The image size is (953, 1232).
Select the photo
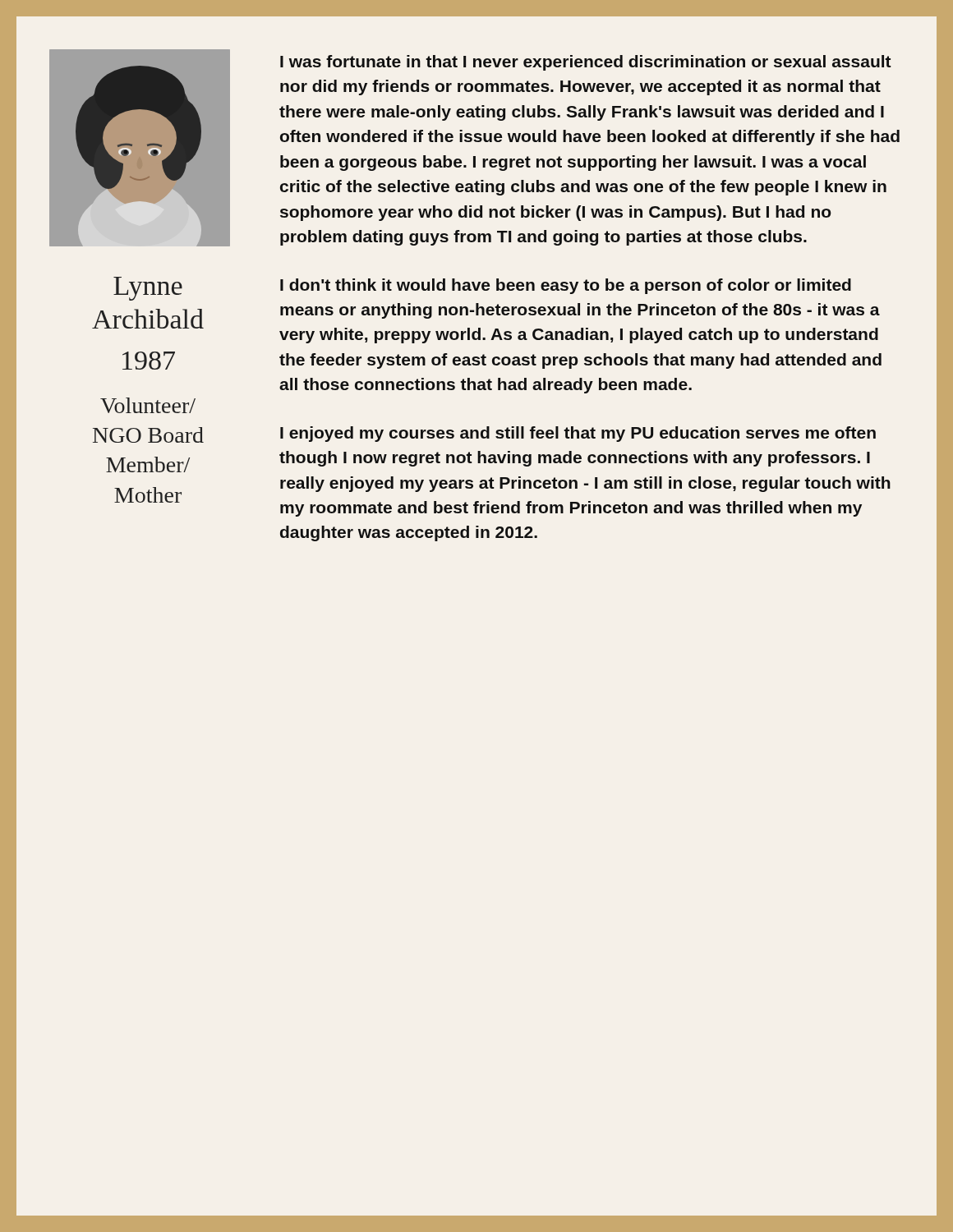coord(140,148)
